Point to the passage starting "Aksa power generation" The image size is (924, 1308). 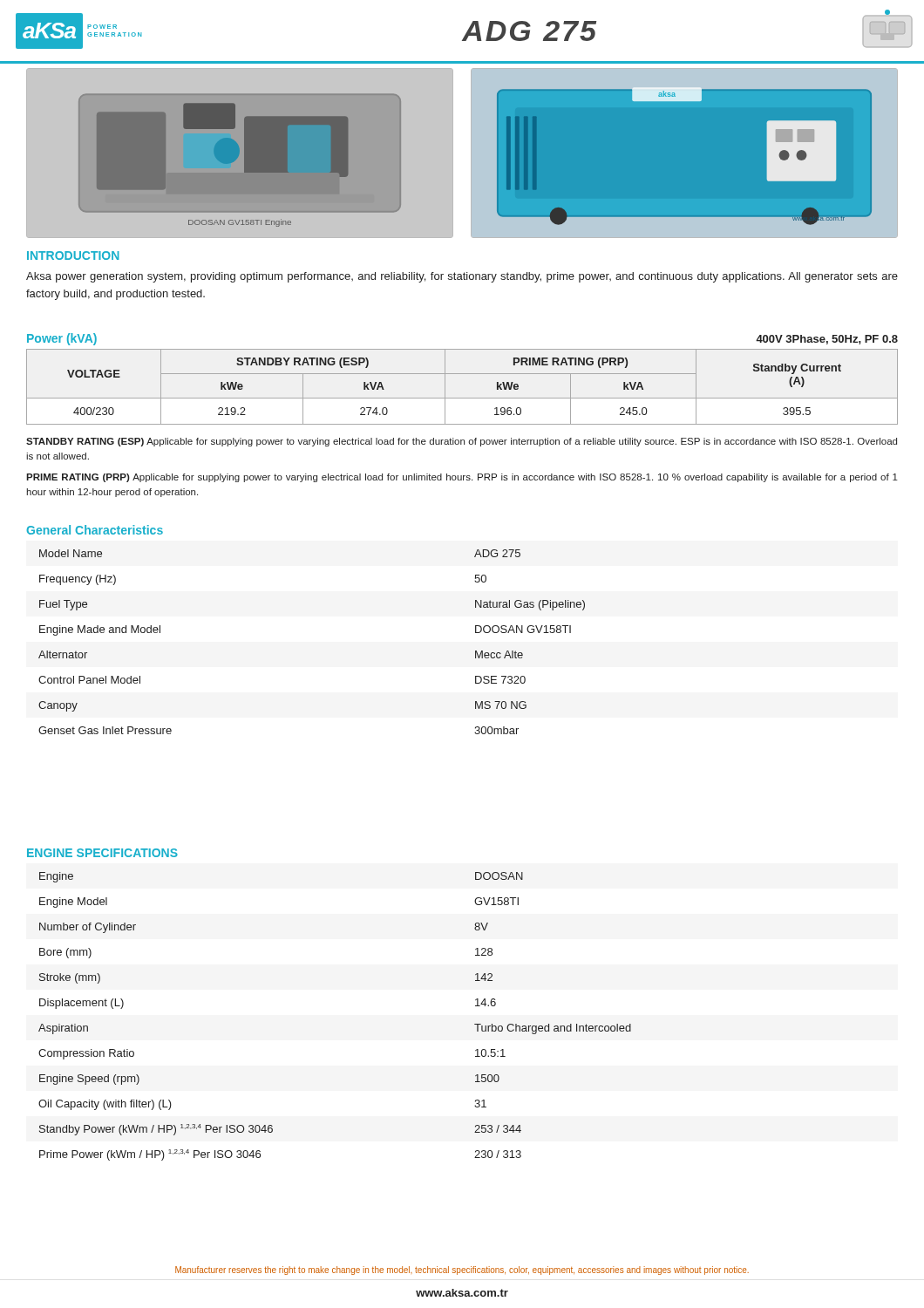(462, 285)
